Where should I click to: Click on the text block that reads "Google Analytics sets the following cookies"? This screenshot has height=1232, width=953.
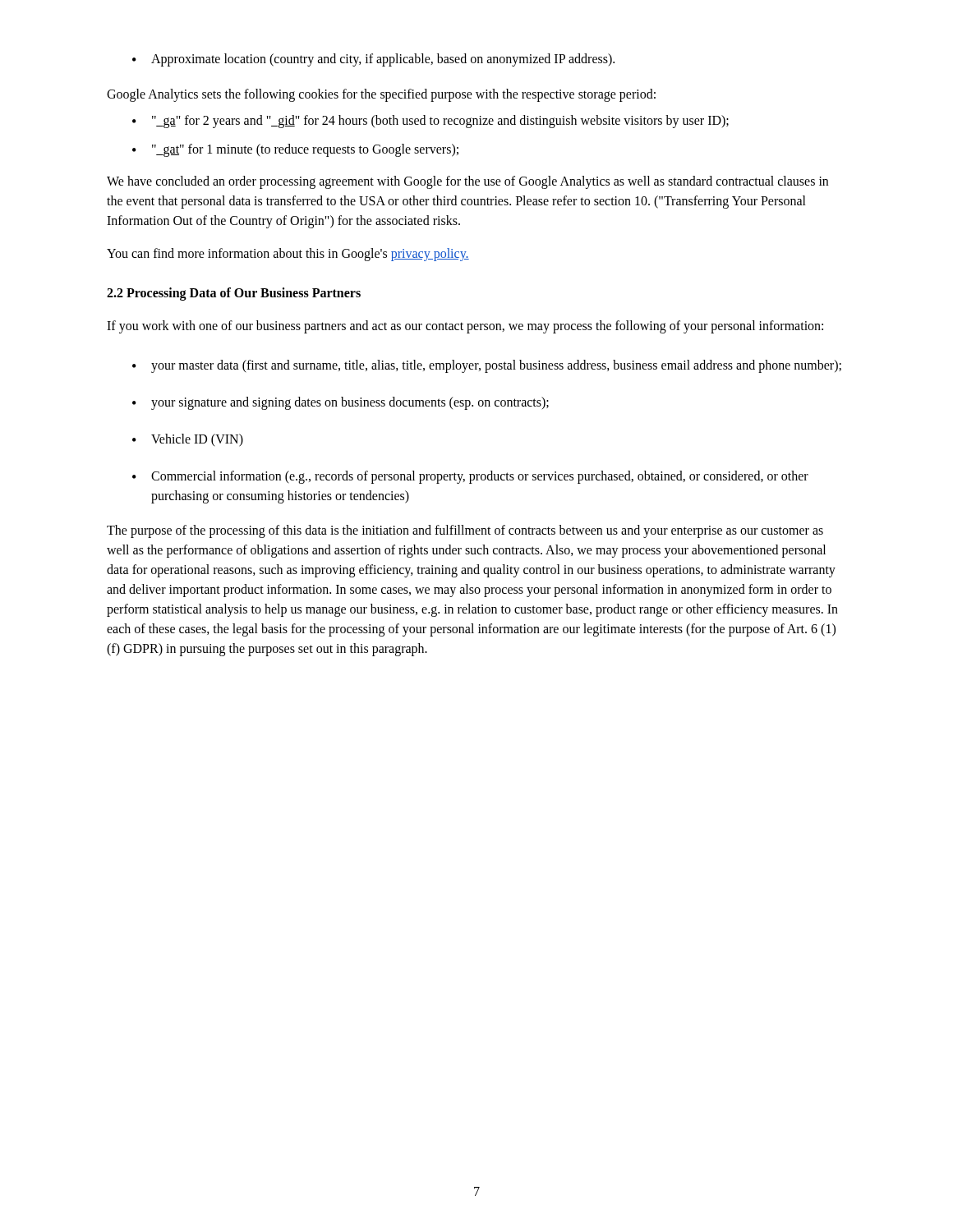point(382,94)
